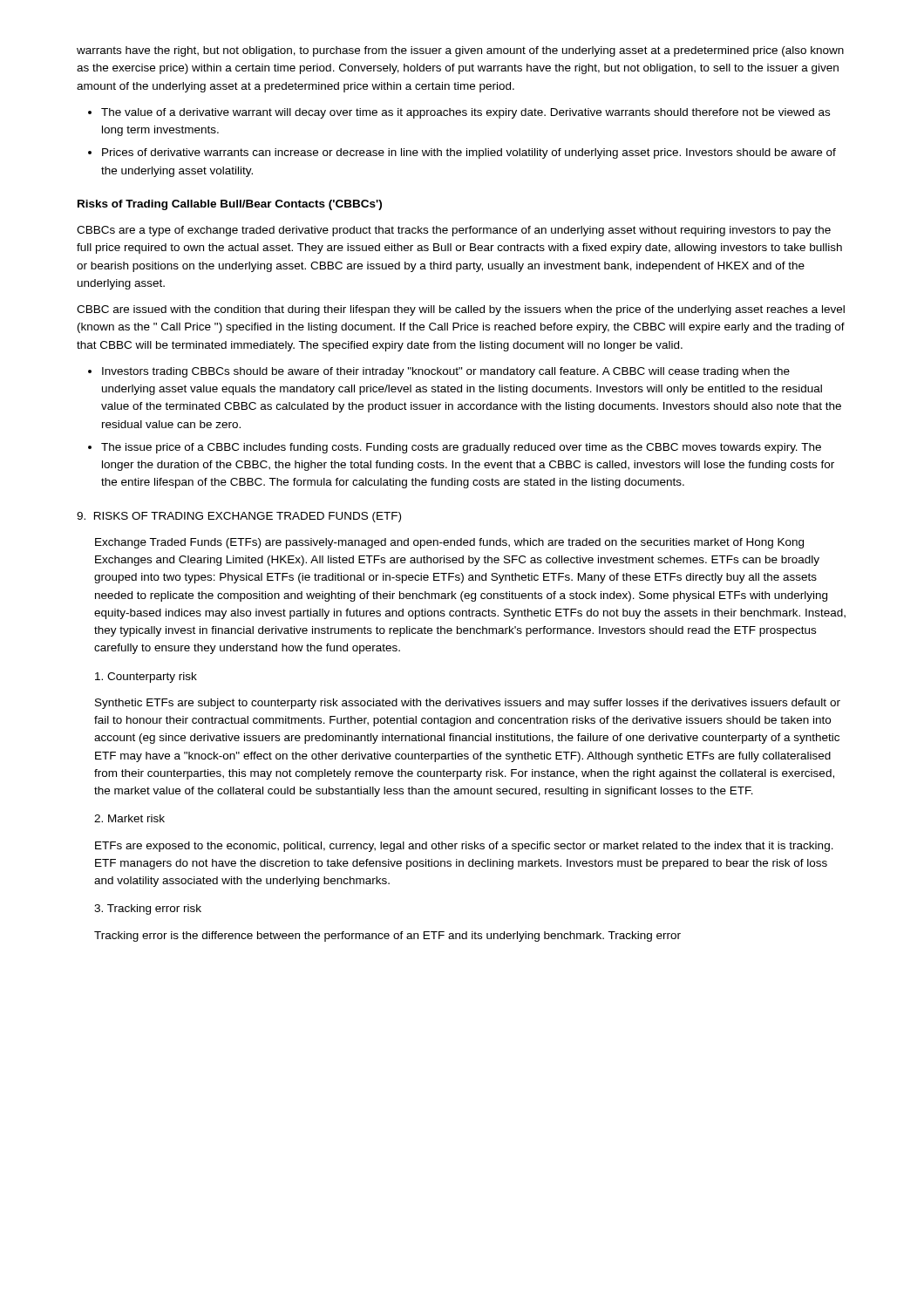Locate the text "Risks of Trading Callable Bull/Bear Contacts ('CBBCs')"
Viewport: 924px width, 1308px height.
[x=230, y=203]
